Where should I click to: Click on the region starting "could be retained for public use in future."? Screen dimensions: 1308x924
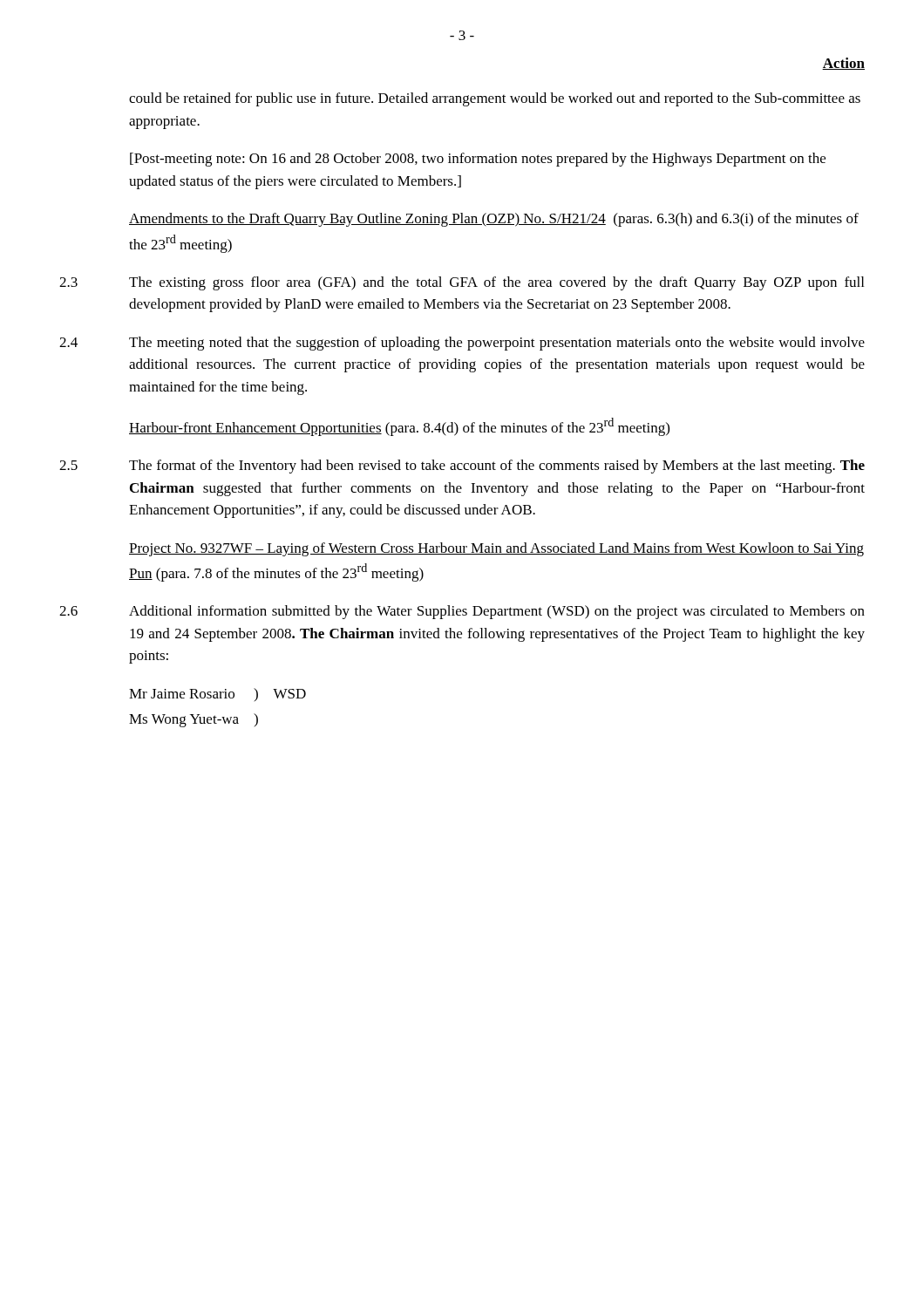click(x=497, y=109)
